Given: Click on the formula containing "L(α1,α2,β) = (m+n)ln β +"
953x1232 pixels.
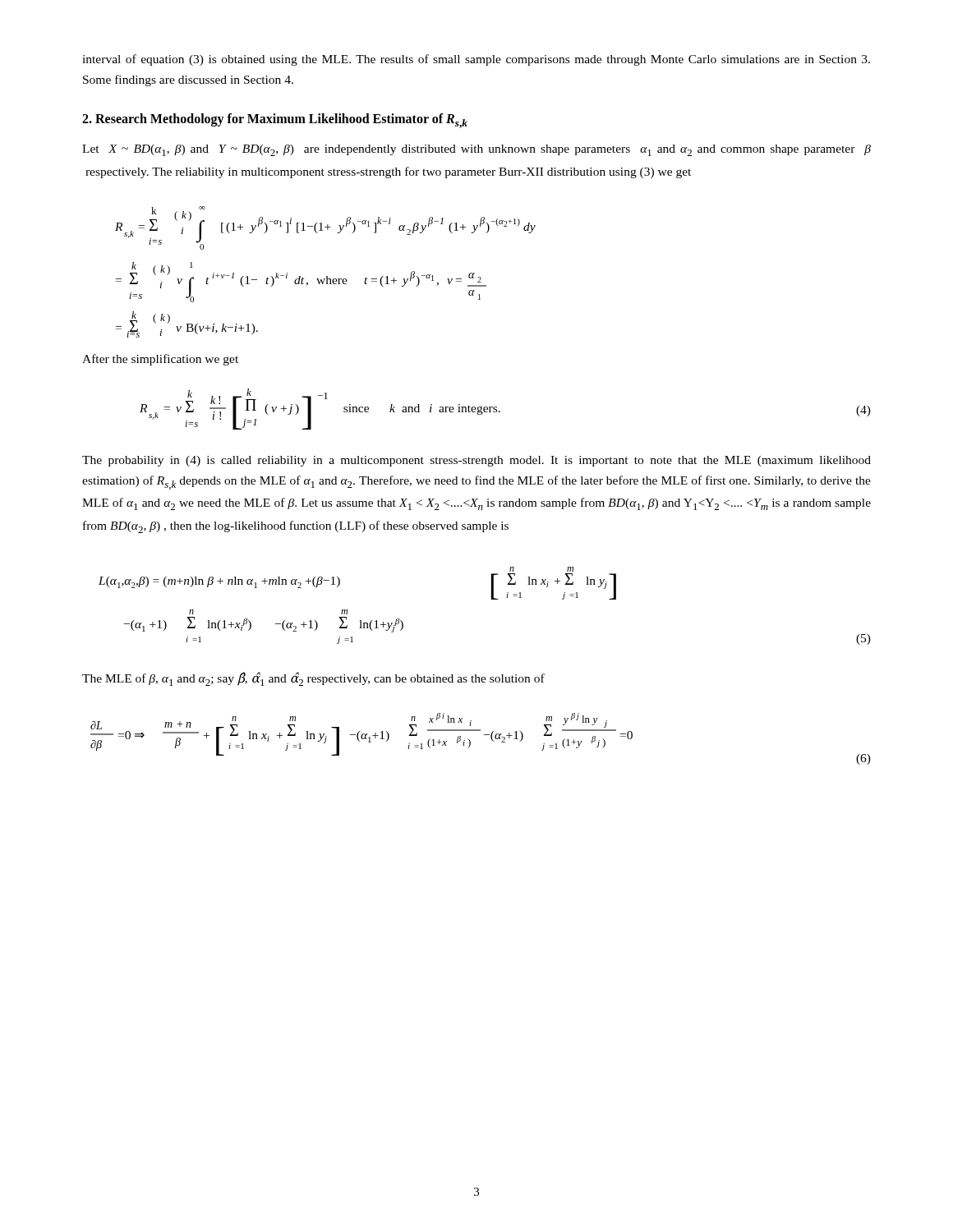Looking at the screenshot, I should (x=485, y=604).
